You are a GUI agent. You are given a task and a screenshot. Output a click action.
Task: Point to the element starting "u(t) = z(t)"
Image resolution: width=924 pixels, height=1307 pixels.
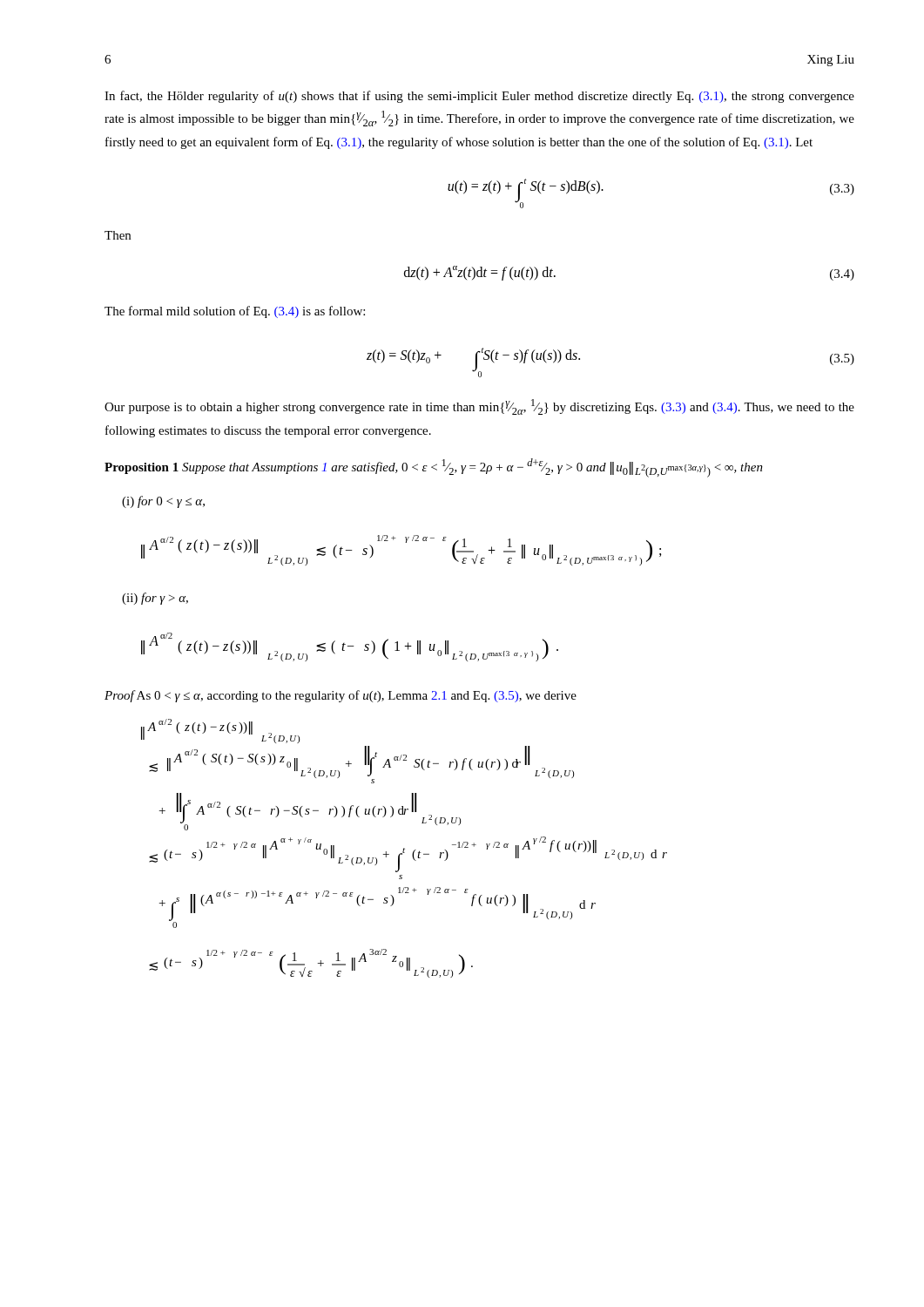[x=479, y=189]
